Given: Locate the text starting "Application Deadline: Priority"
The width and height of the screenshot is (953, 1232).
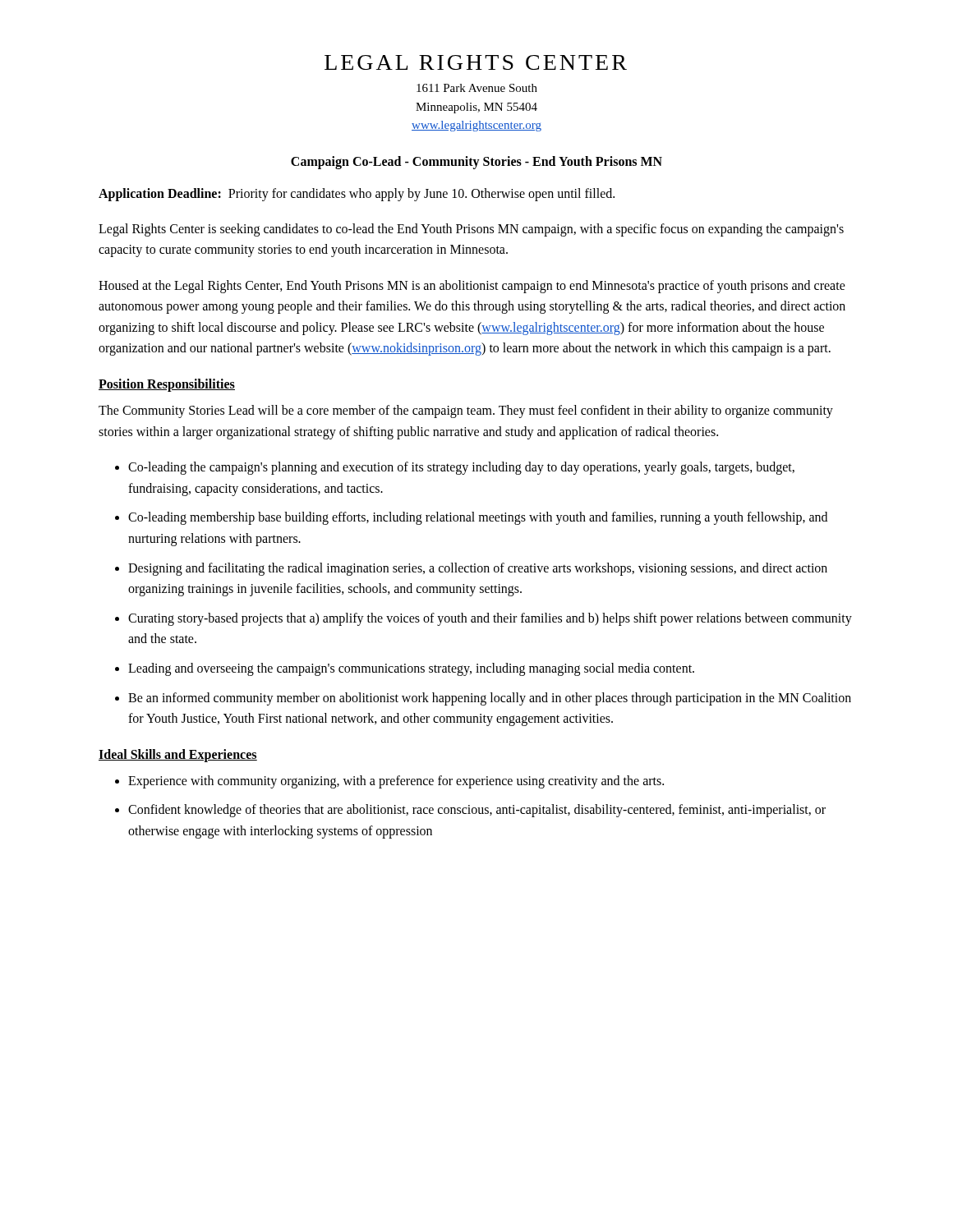Looking at the screenshot, I should point(357,193).
